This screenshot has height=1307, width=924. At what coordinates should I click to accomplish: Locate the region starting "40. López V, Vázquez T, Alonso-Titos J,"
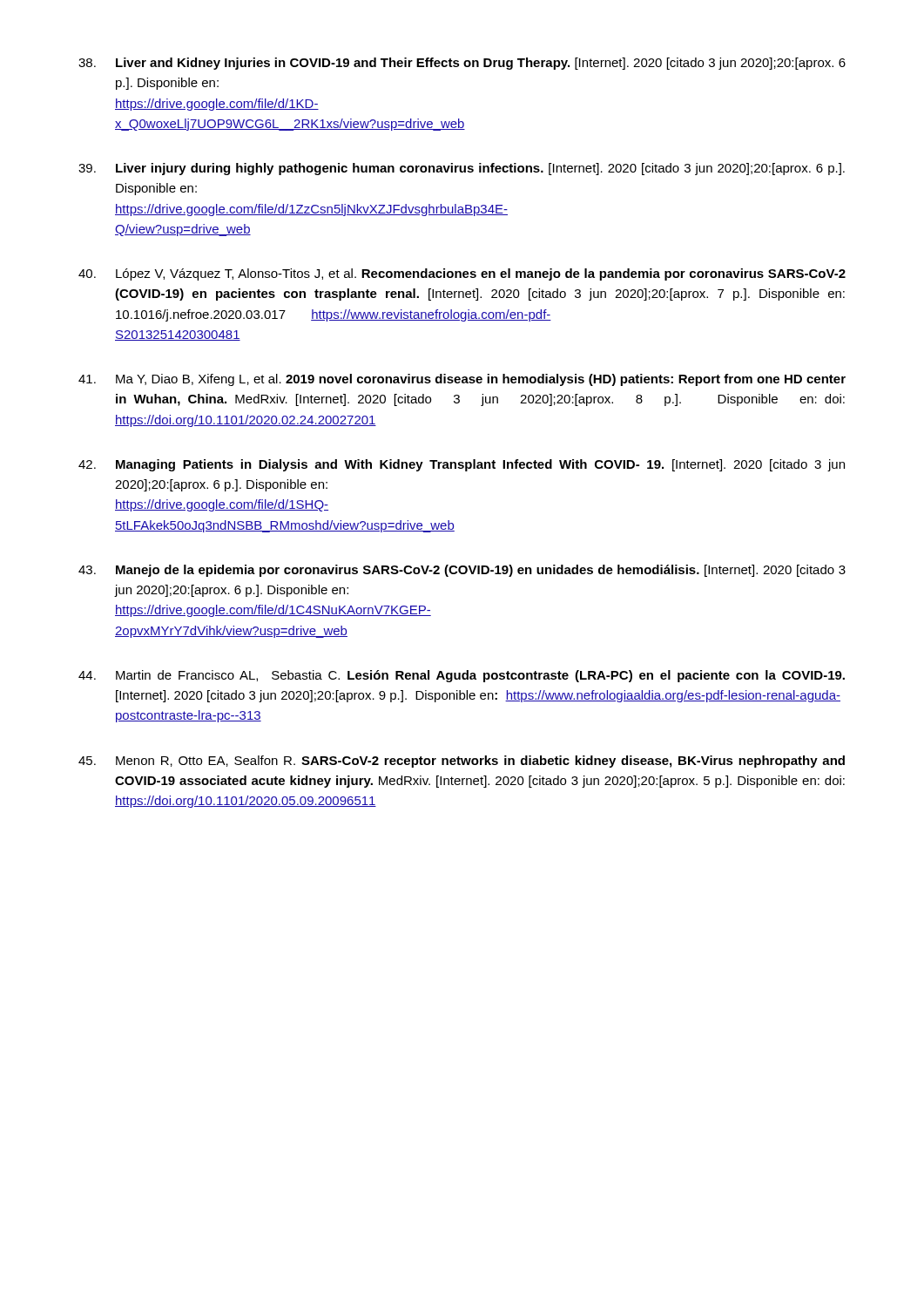pyautogui.click(x=462, y=304)
